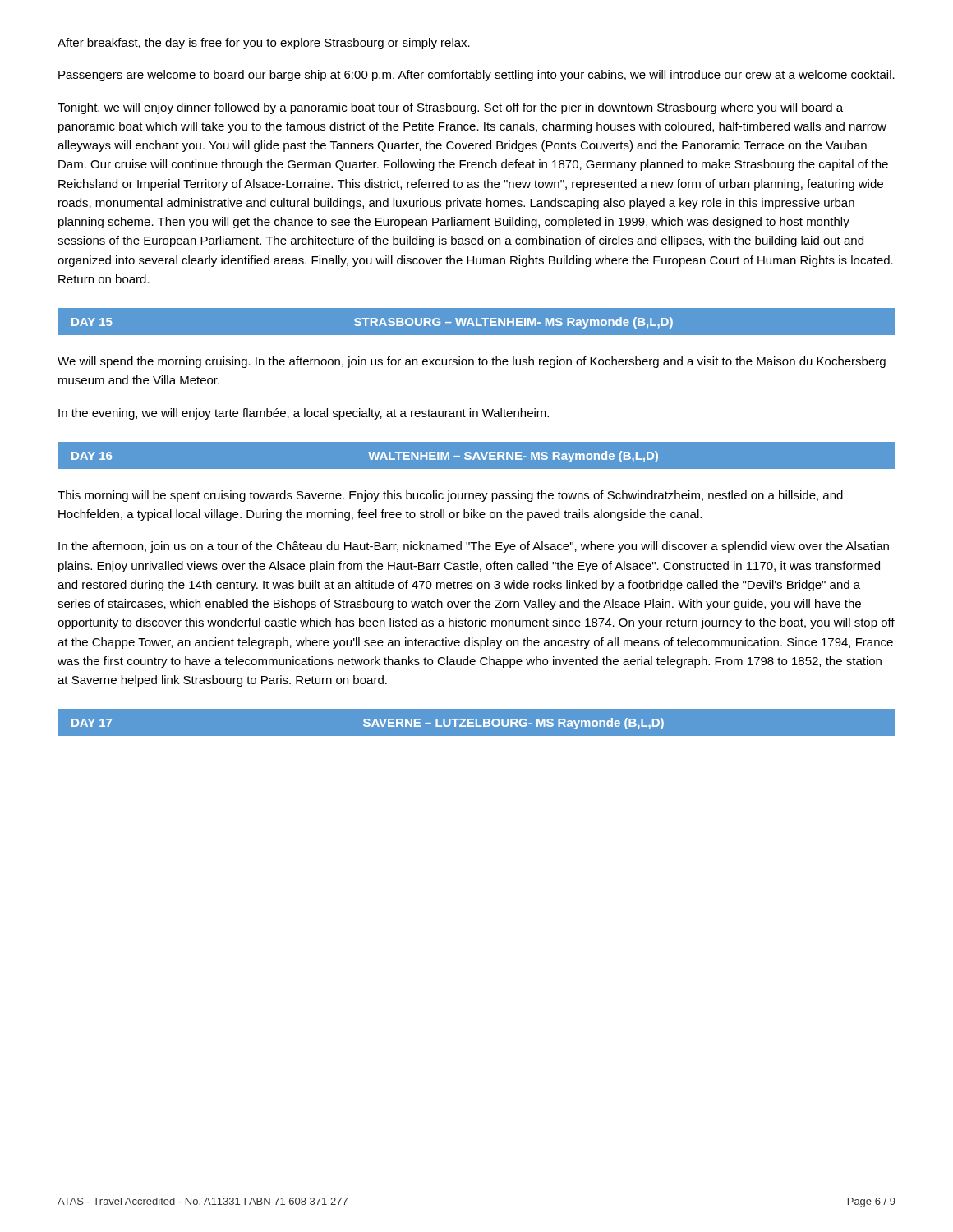Click the passage that begins "In the afternoon, join us on a"
The image size is (953, 1232).
[476, 613]
